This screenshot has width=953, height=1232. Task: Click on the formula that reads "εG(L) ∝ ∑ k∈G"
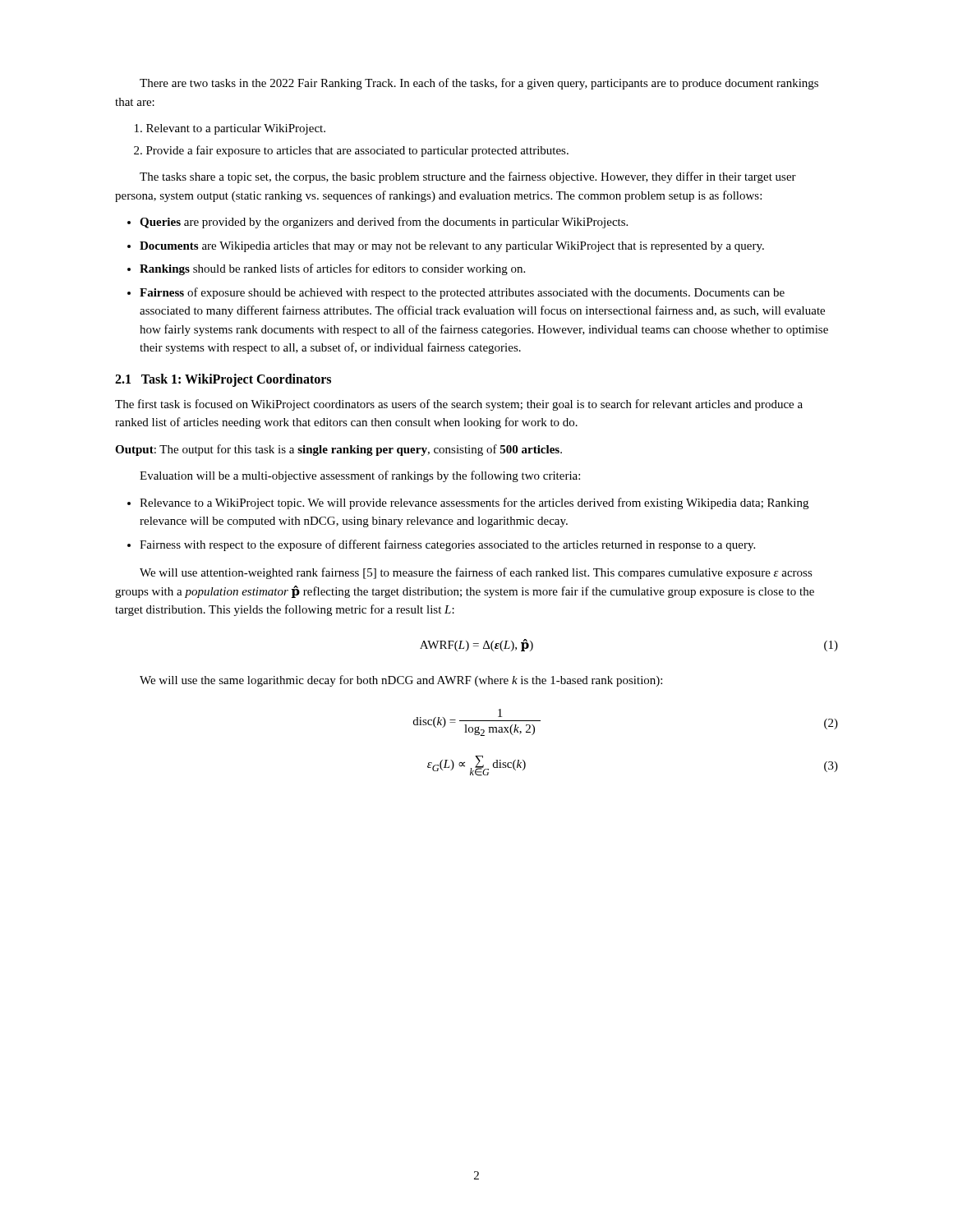tap(483, 766)
